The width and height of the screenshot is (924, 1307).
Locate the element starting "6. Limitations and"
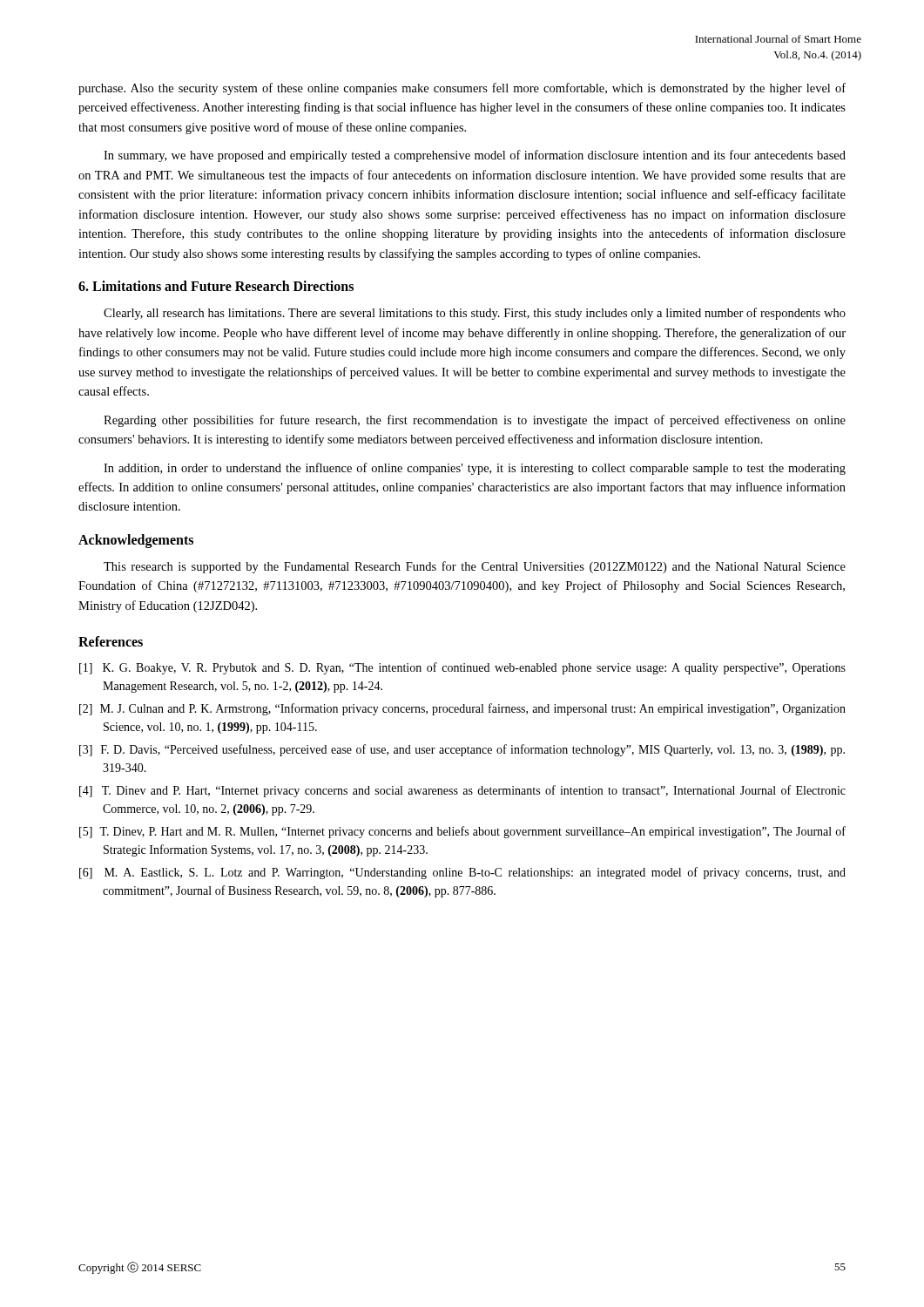(x=216, y=286)
